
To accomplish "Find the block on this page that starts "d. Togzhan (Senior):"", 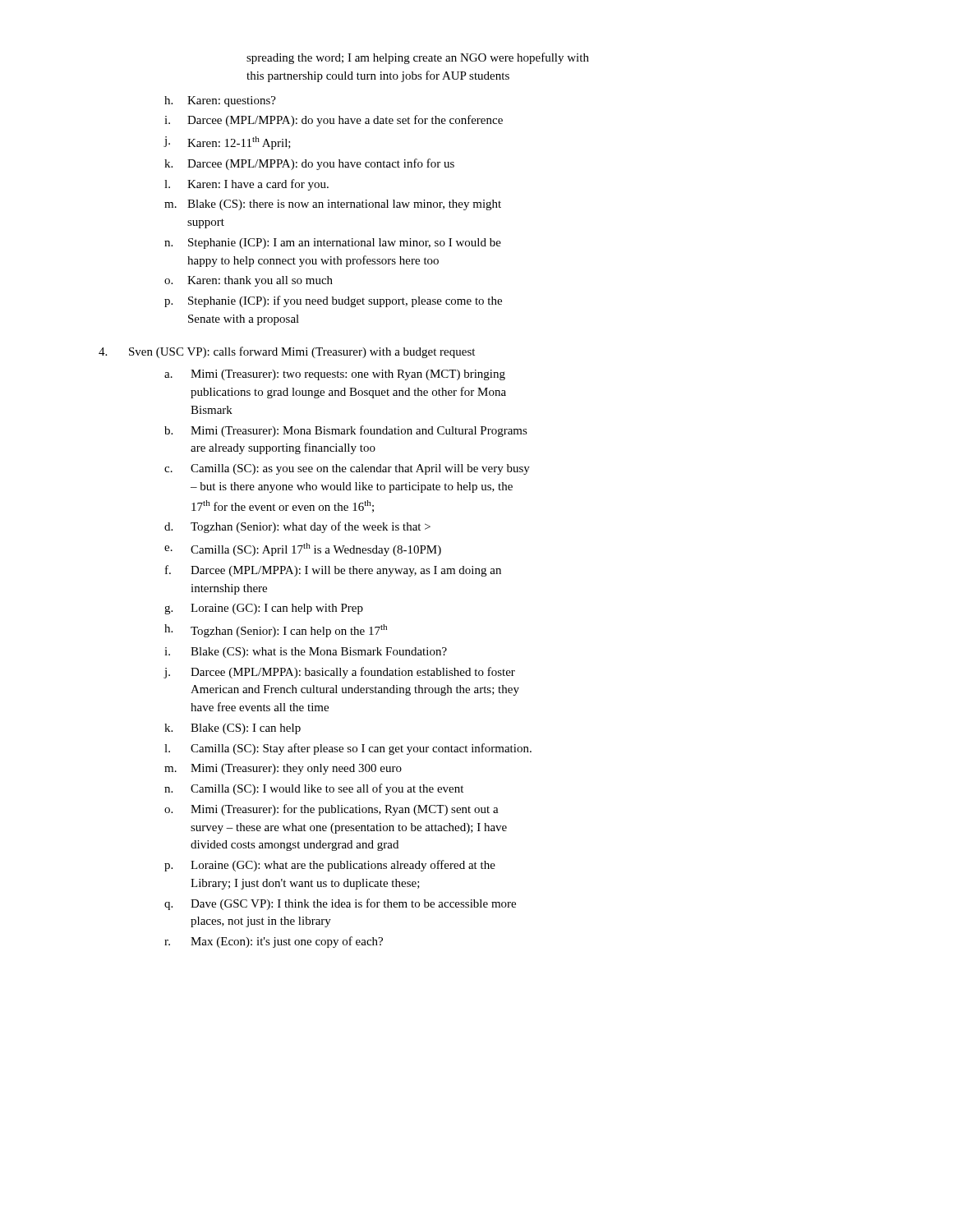I will click(298, 527).
